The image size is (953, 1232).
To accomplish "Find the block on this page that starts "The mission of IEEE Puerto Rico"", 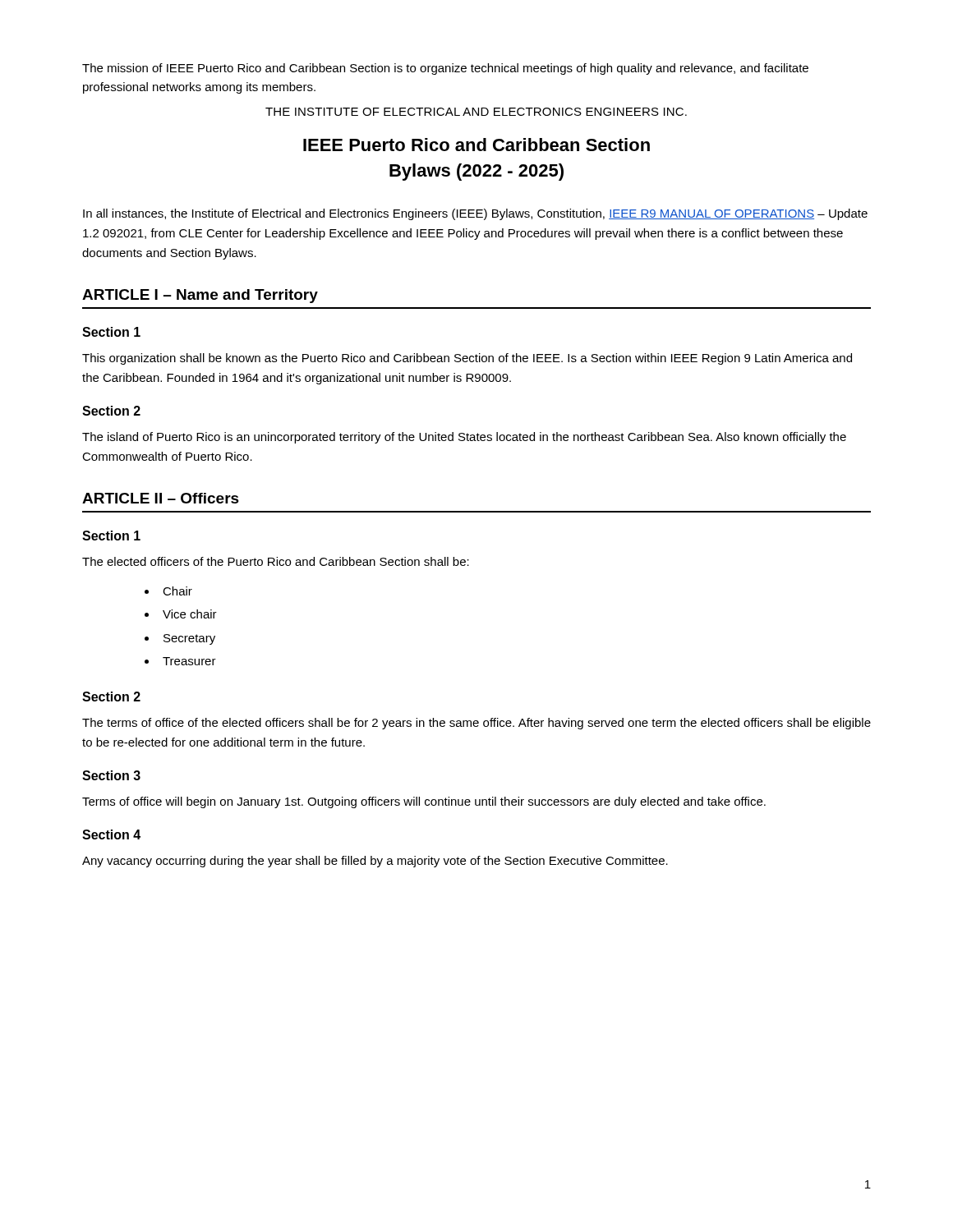I will point(446,77).
